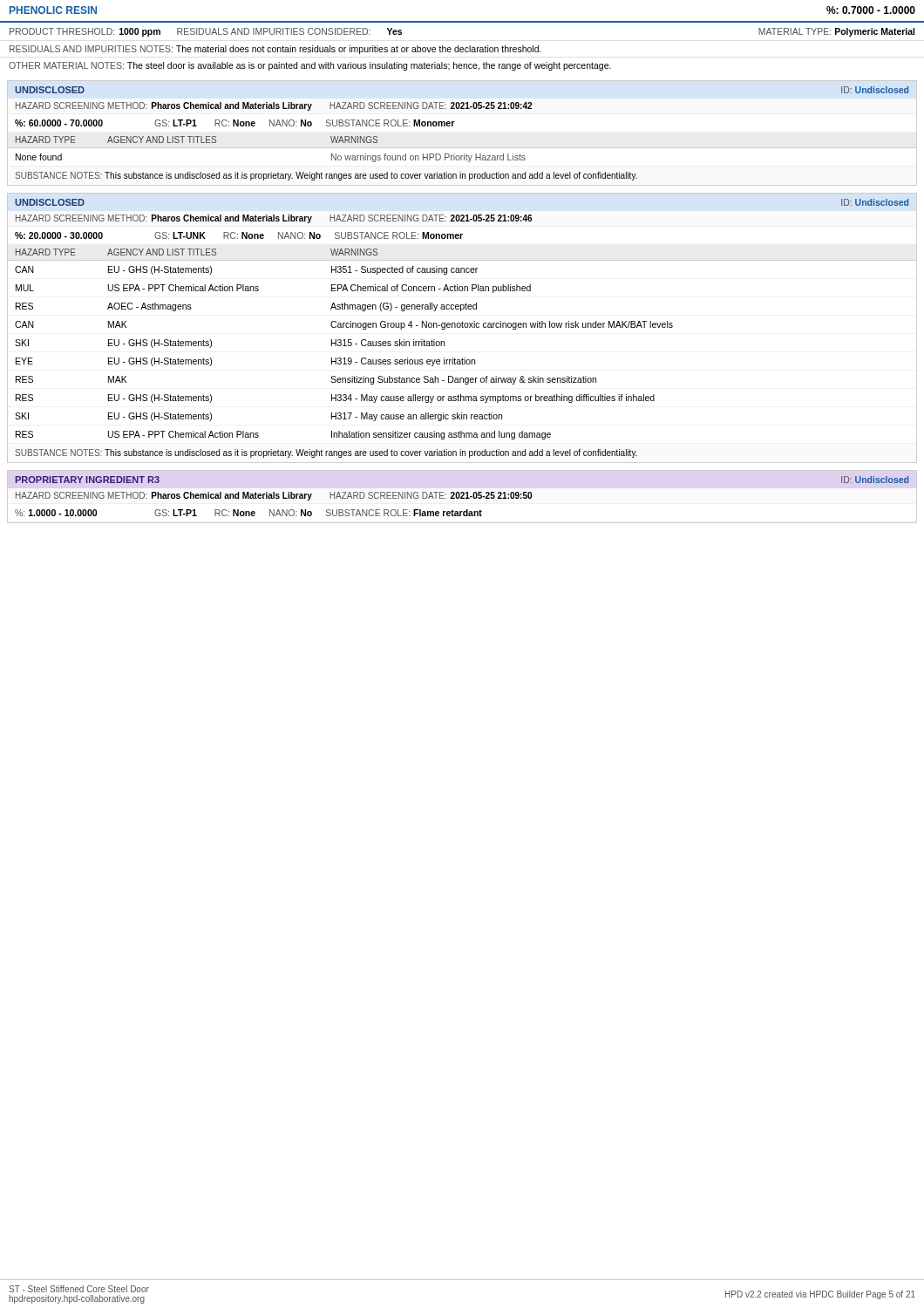Click on the text block containing "%: 1.0000 -"
924x1308 pixels.
coord(248,513)
